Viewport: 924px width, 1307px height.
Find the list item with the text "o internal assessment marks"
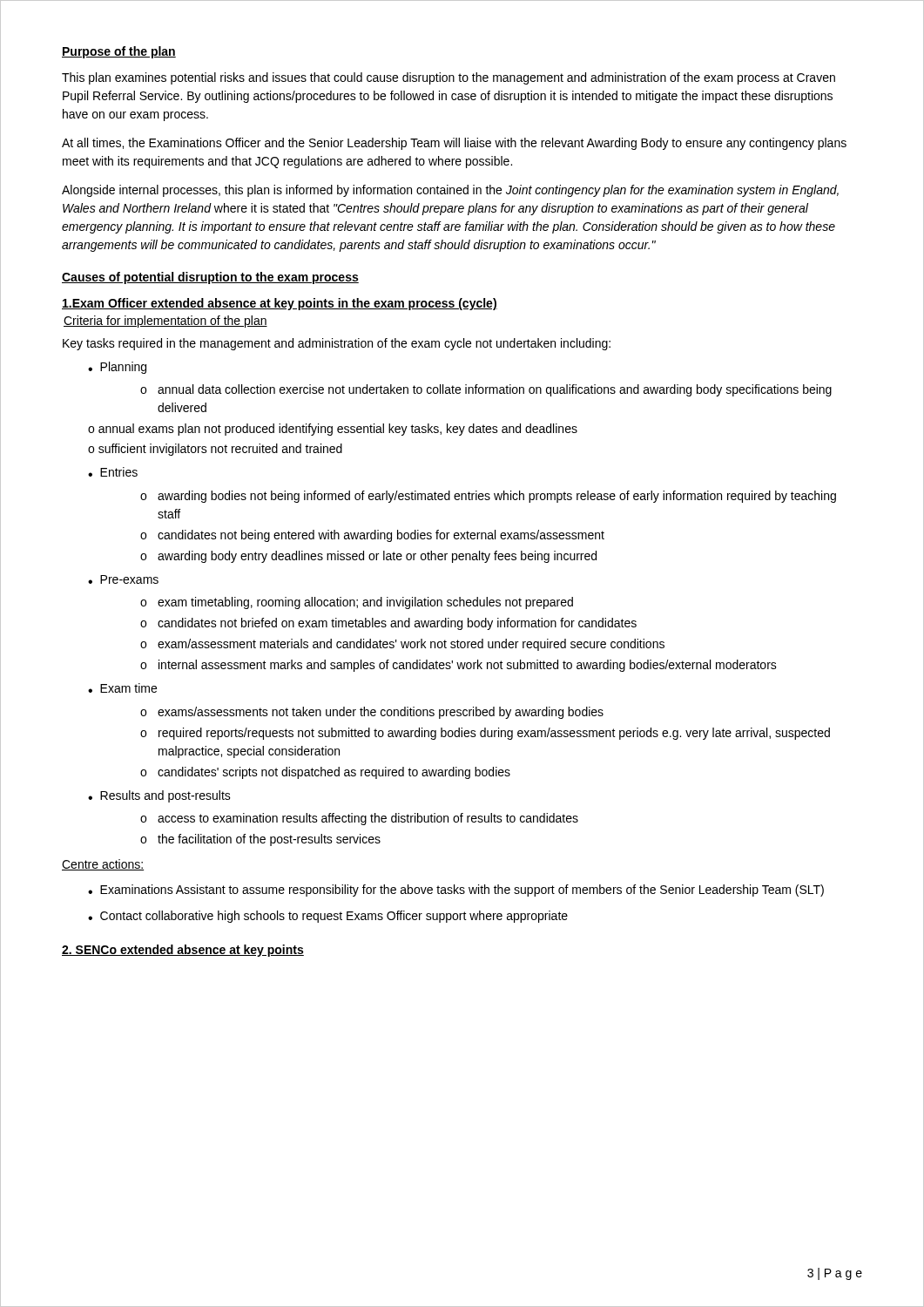458,665
